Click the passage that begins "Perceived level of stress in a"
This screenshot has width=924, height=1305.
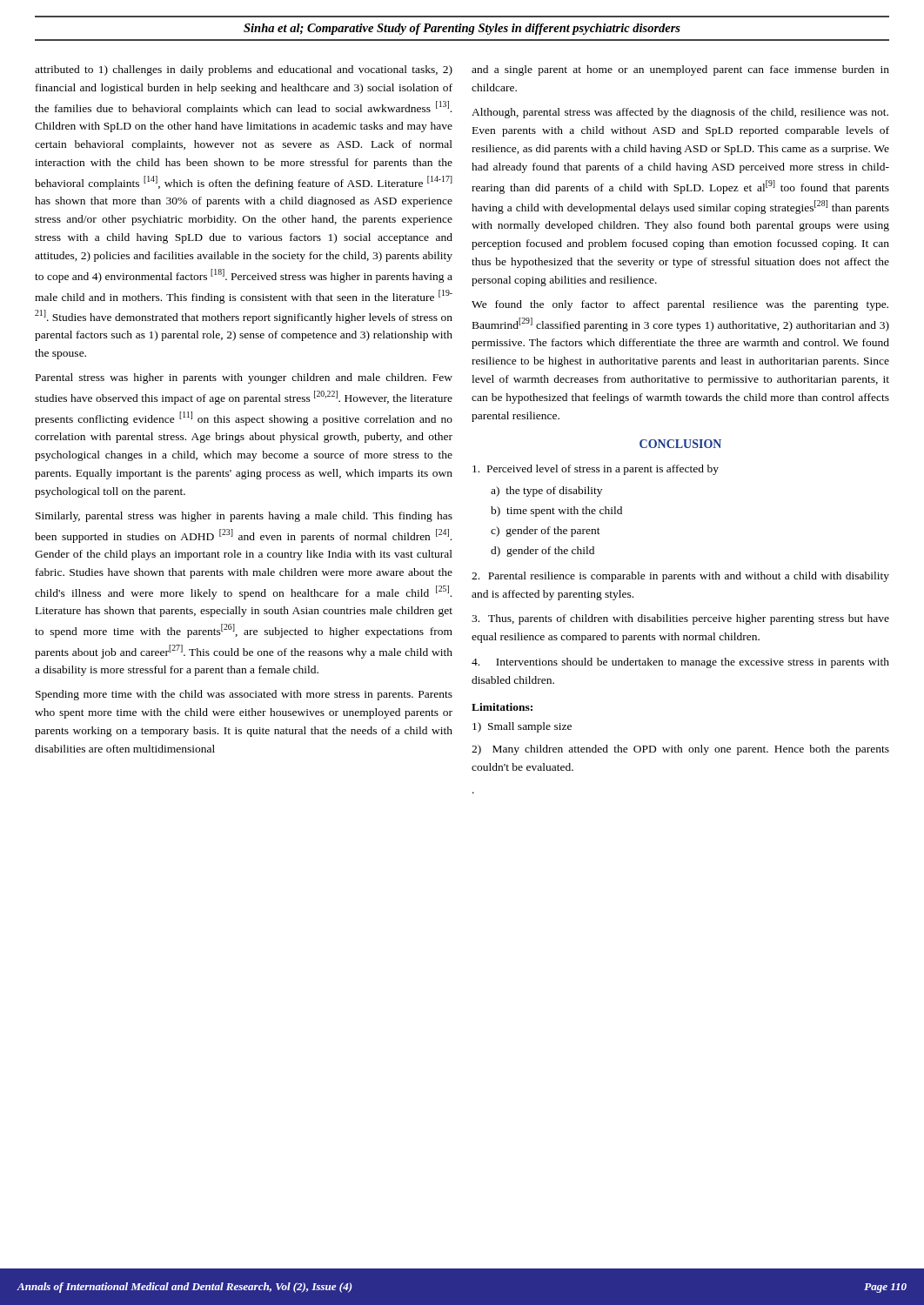pyautogui.click(x=596, y=470)
